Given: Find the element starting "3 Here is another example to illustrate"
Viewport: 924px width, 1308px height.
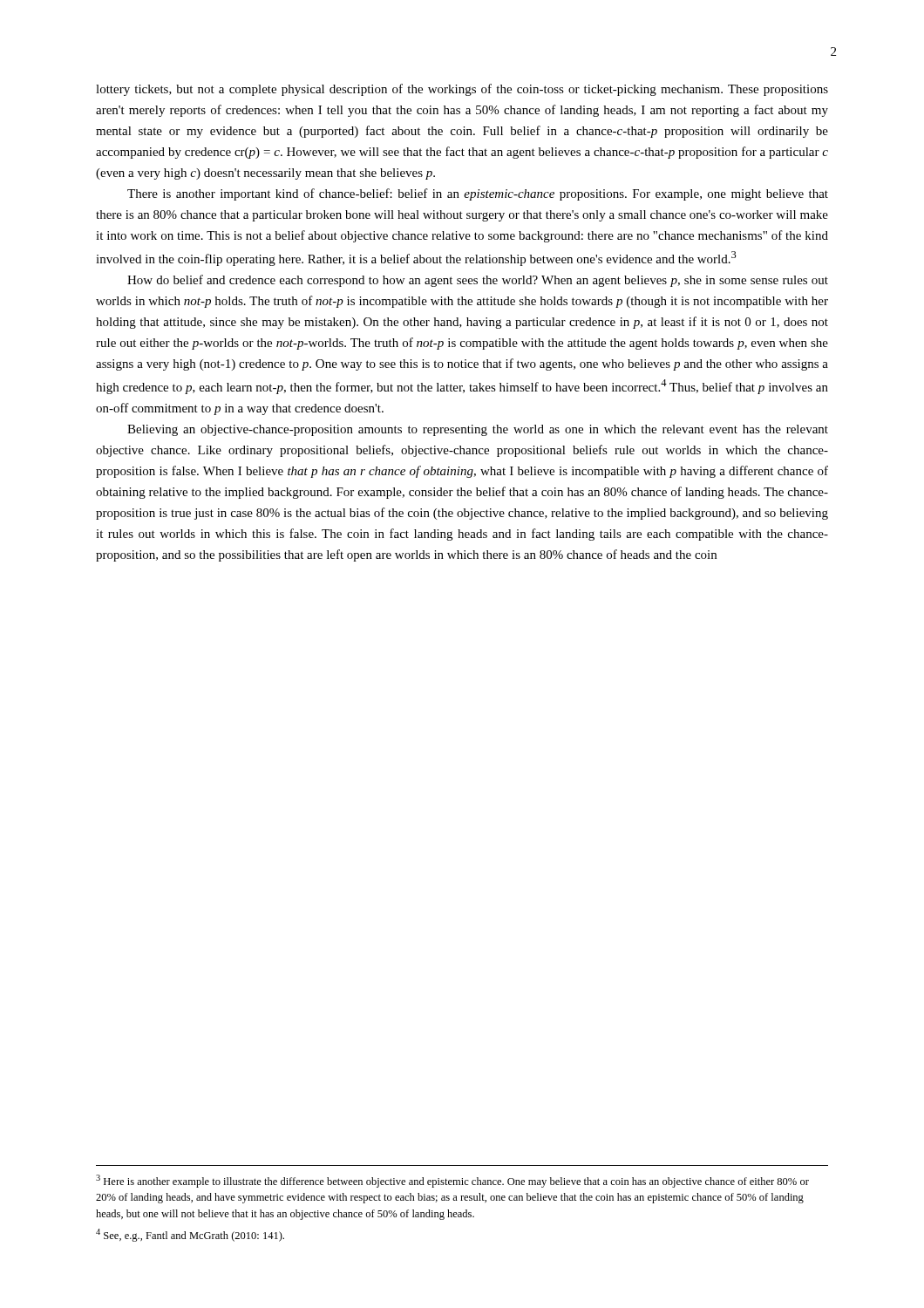Looking at the screenshot, I should click(x=462, y=1207).
